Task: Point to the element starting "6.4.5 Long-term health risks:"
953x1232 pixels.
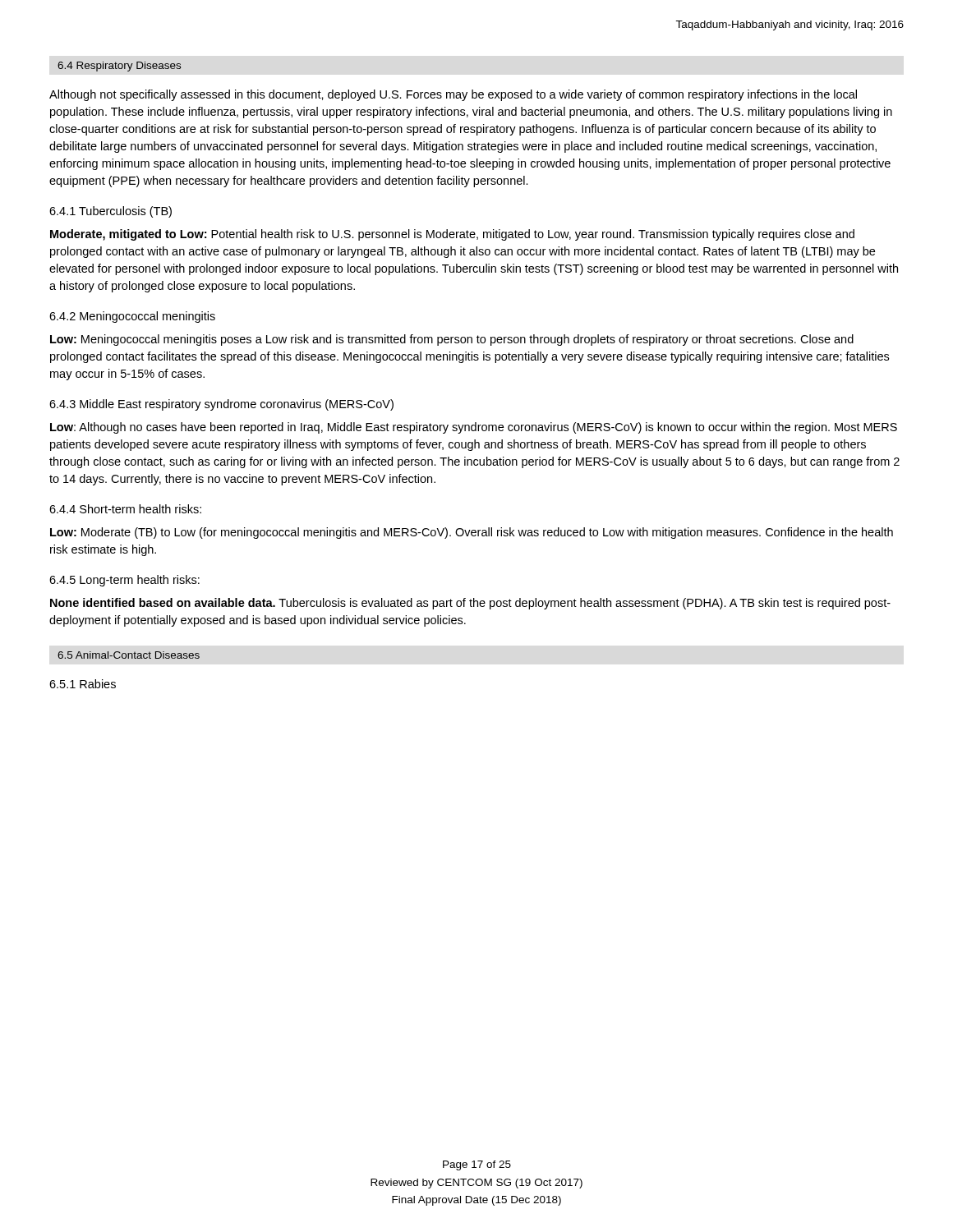Action: pyautogui.click(x=125, y=580)
